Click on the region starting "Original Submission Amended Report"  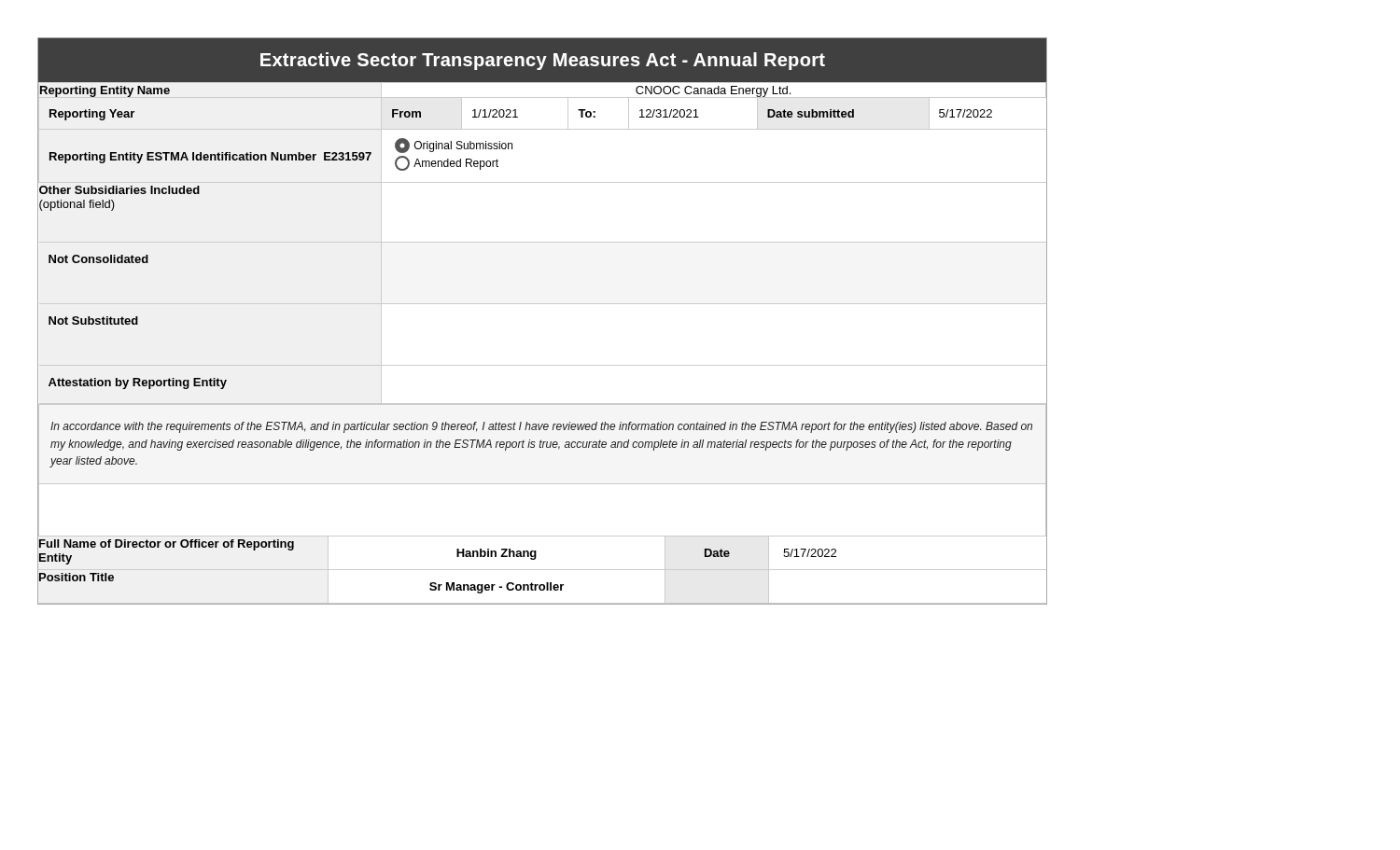(x=454, y=146)
